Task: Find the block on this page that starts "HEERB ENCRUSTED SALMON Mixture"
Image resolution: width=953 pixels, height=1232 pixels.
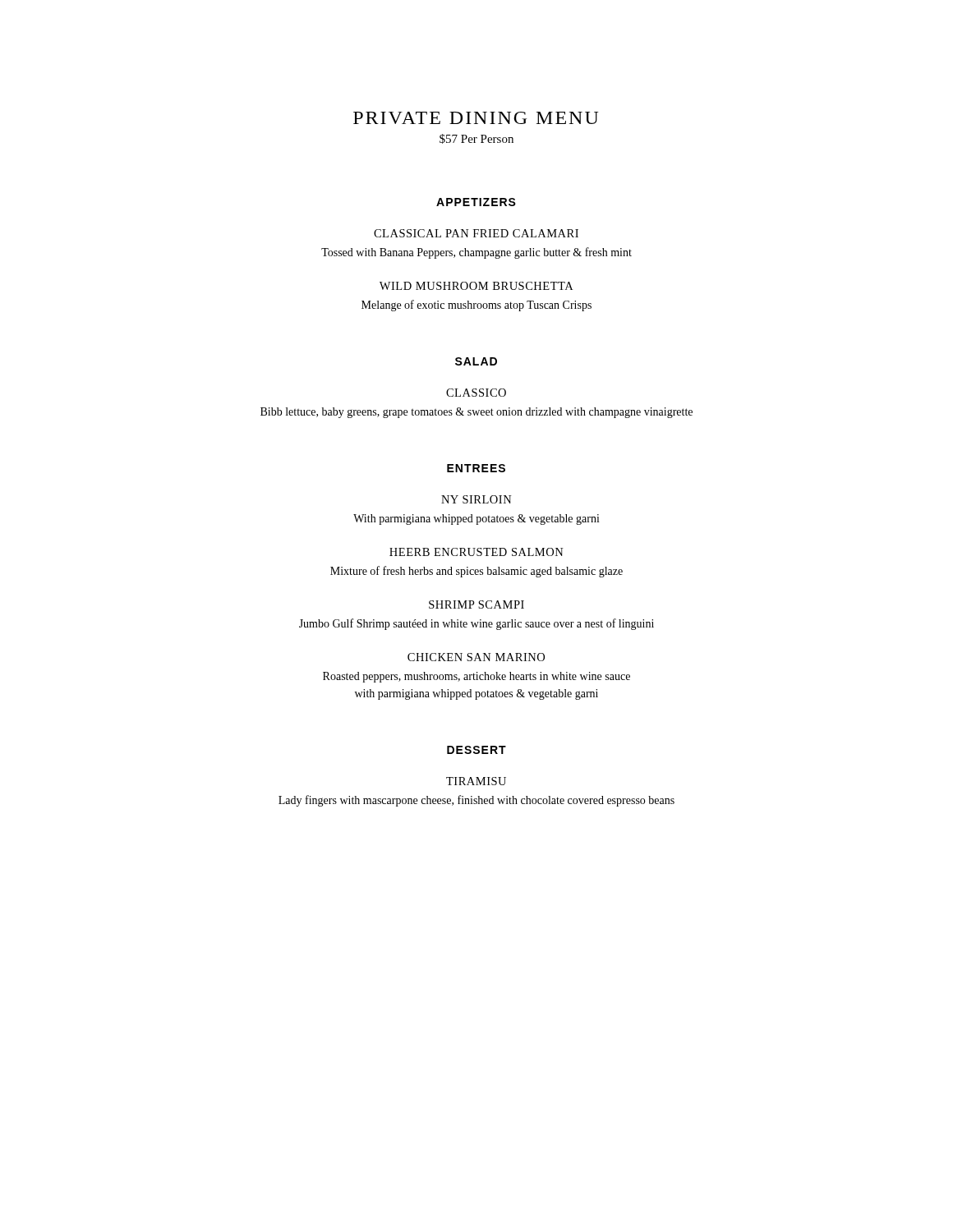Action: click(x=476, y=563)
